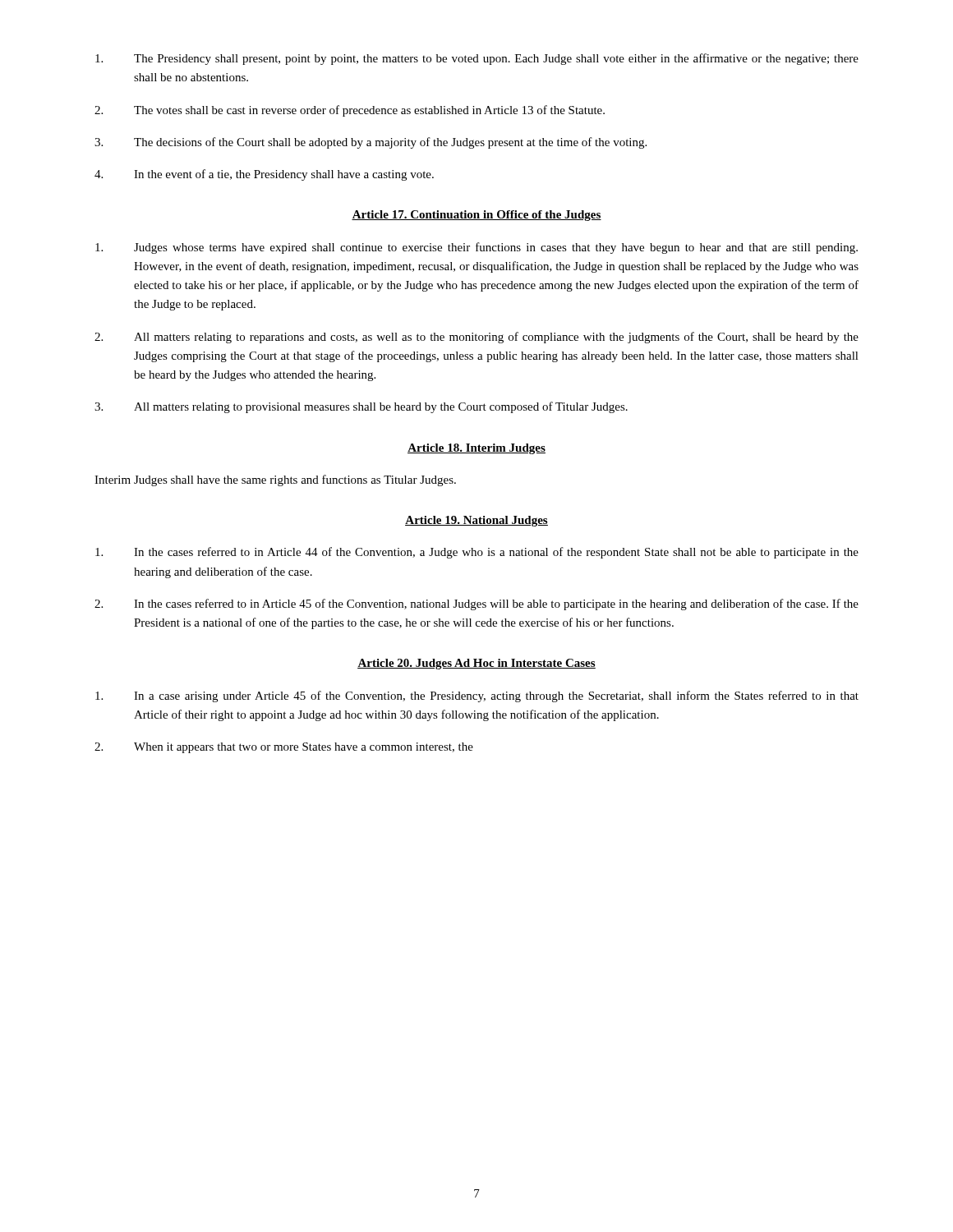Point to the passage starting "2. All matters relating to reparations"
This screenshot has height=1232, width=953.
click(476, 356)
